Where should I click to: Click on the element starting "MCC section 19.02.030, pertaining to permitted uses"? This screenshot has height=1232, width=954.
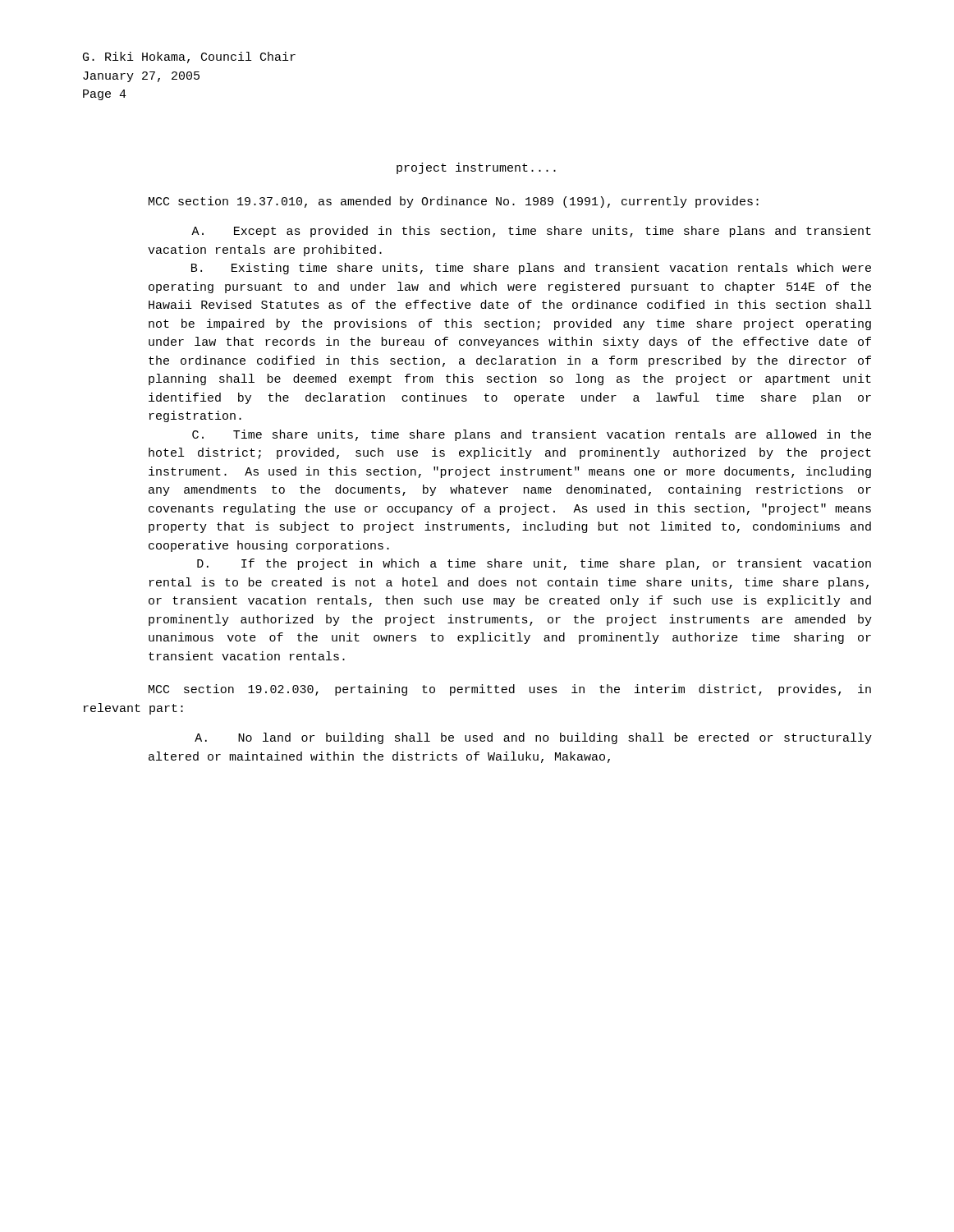pyautogui.click(x=477, y=700)
